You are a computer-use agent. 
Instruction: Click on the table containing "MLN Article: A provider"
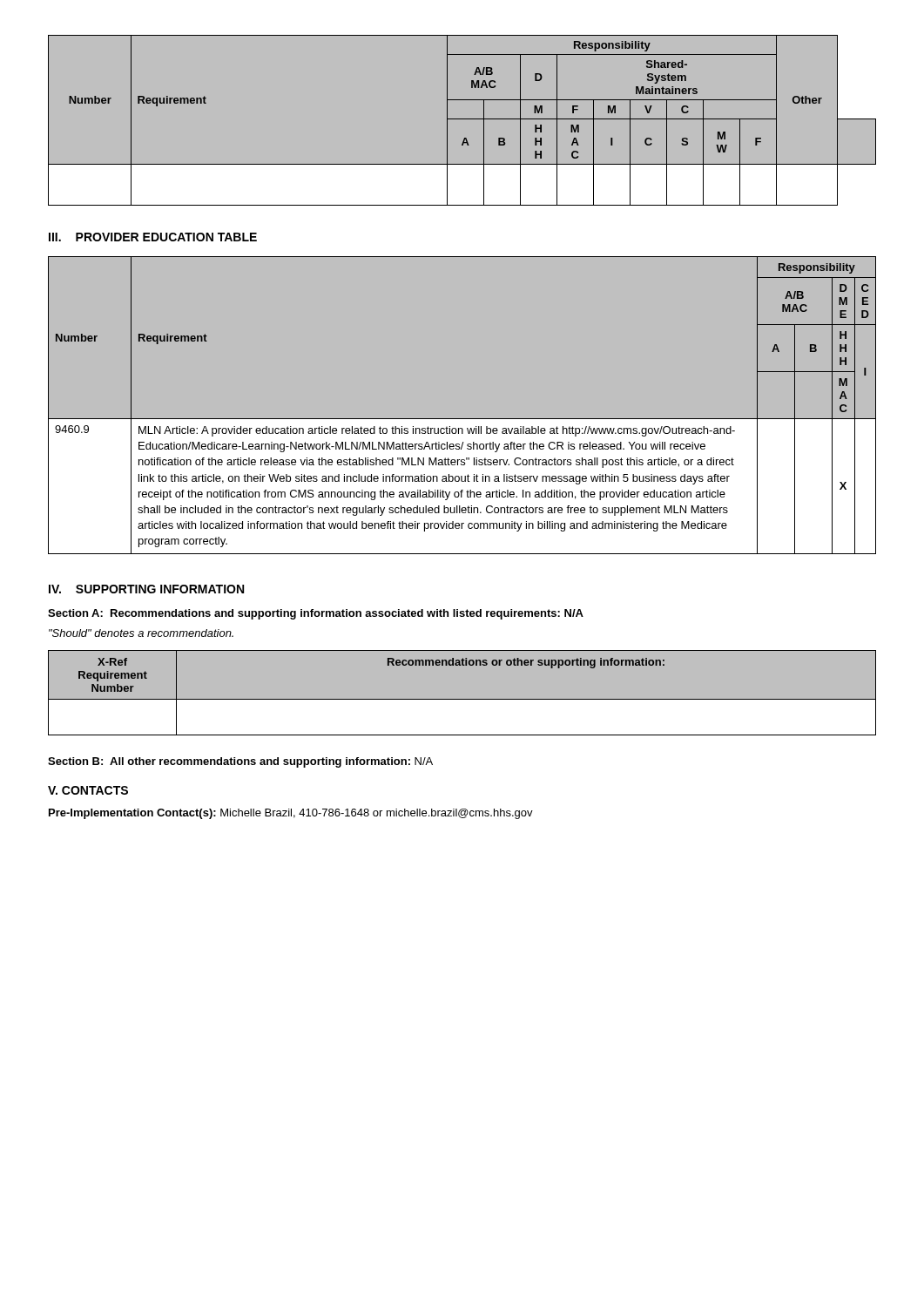[462, 405]
